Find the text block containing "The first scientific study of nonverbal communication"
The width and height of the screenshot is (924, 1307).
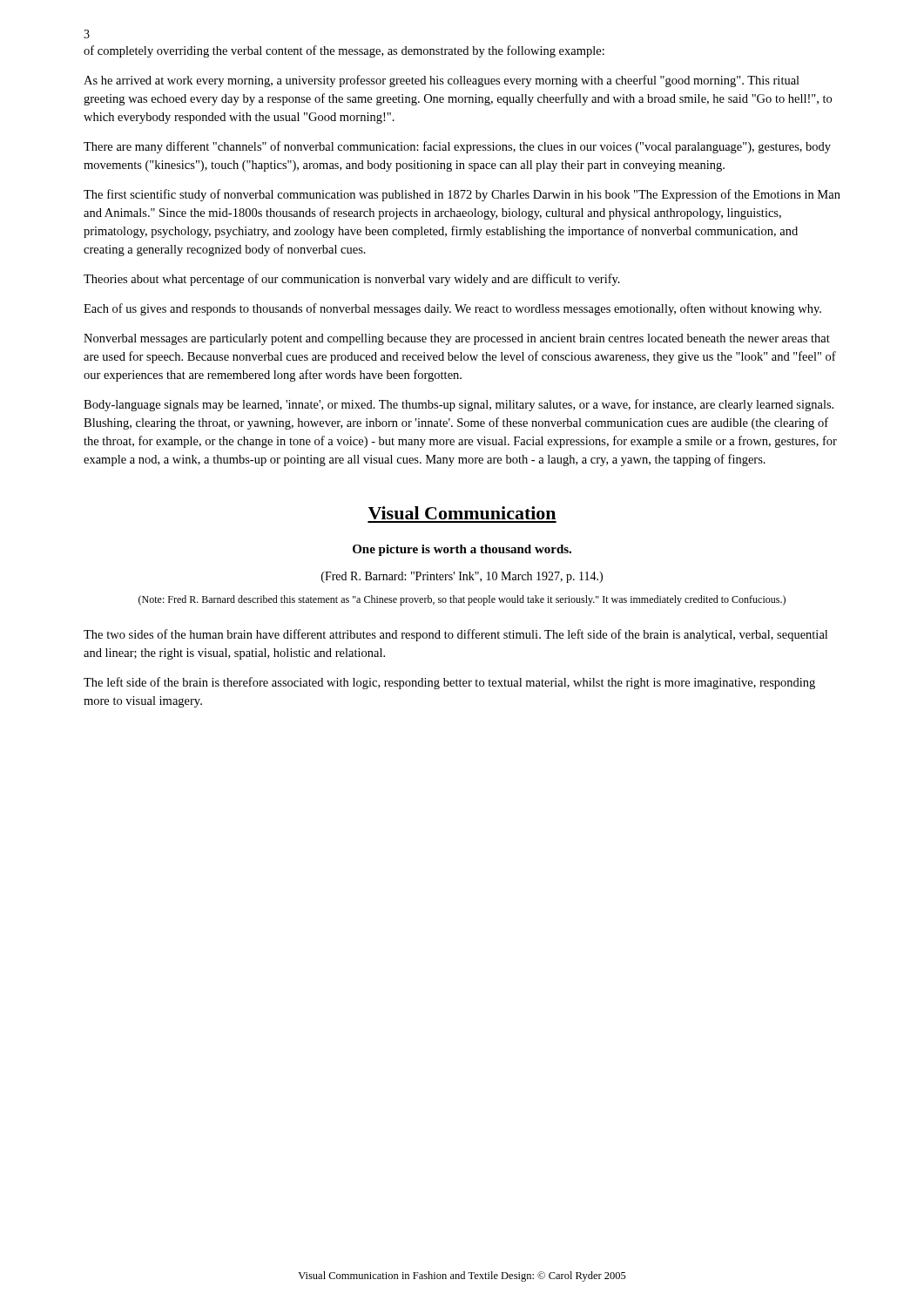coord(462,222)
